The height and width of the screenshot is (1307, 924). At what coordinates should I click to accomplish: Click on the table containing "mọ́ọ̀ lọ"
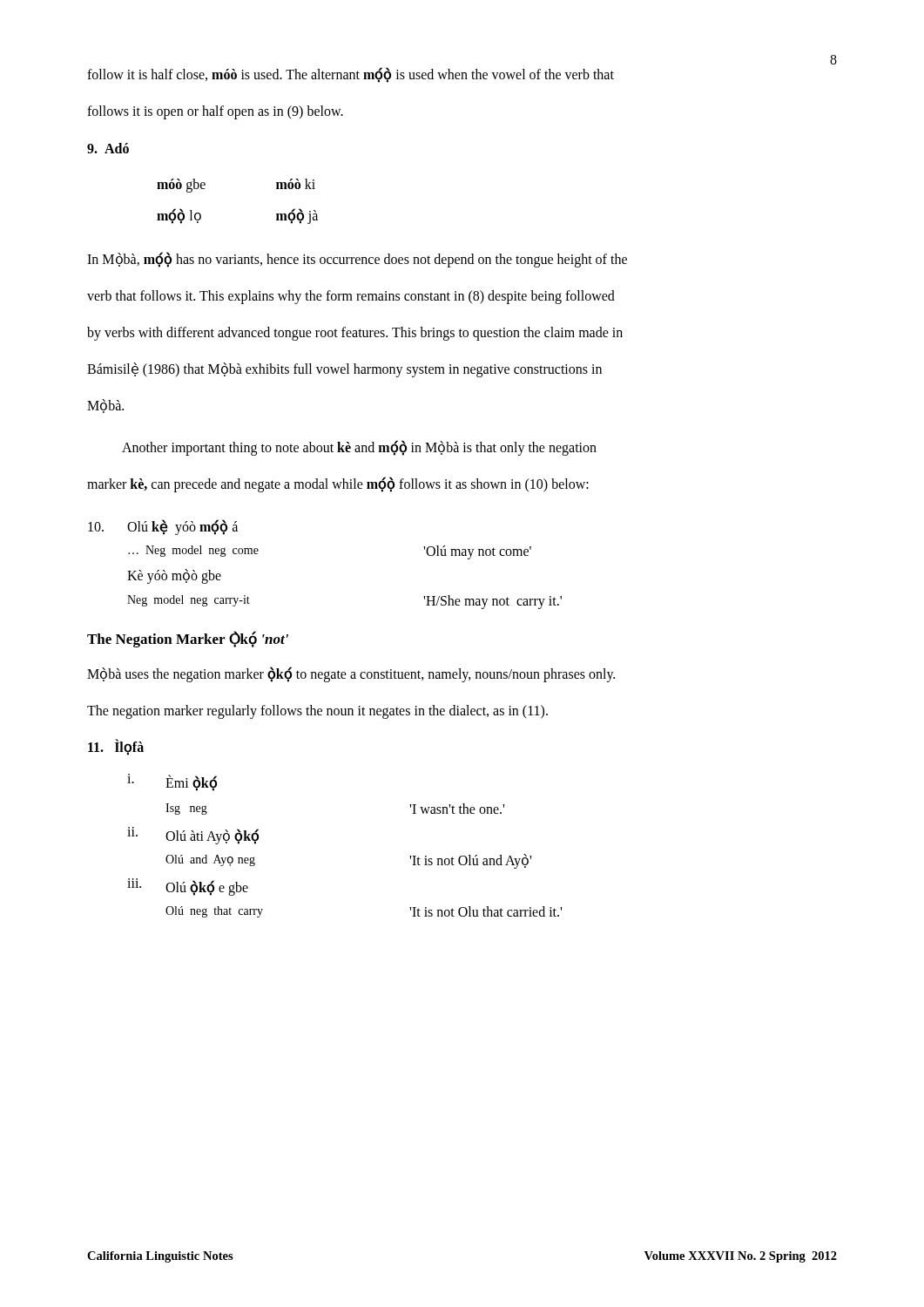(497, 200)
